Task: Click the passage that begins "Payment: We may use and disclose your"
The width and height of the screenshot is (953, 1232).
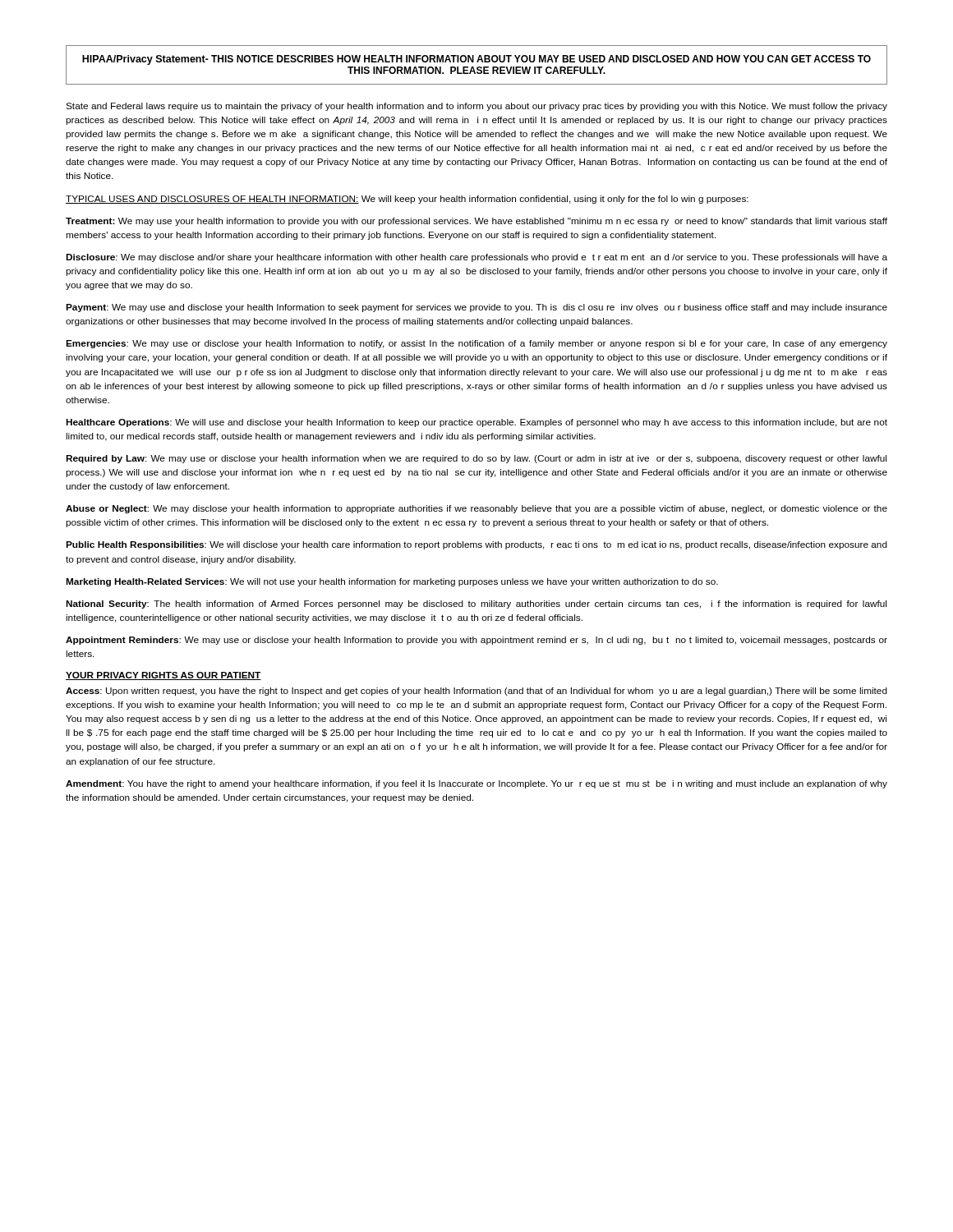Action: 476,314
